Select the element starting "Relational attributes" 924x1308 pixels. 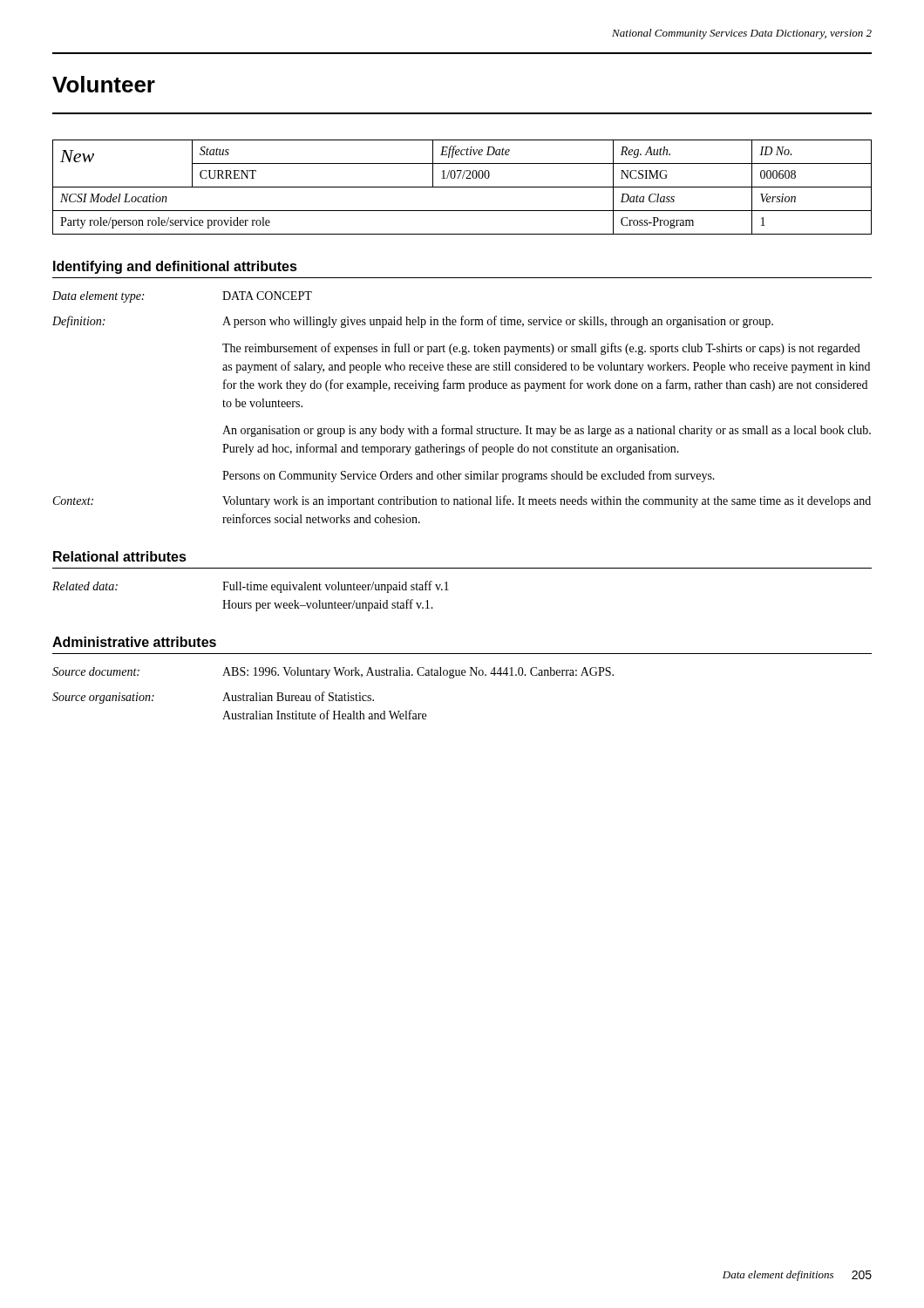(119, 557)
